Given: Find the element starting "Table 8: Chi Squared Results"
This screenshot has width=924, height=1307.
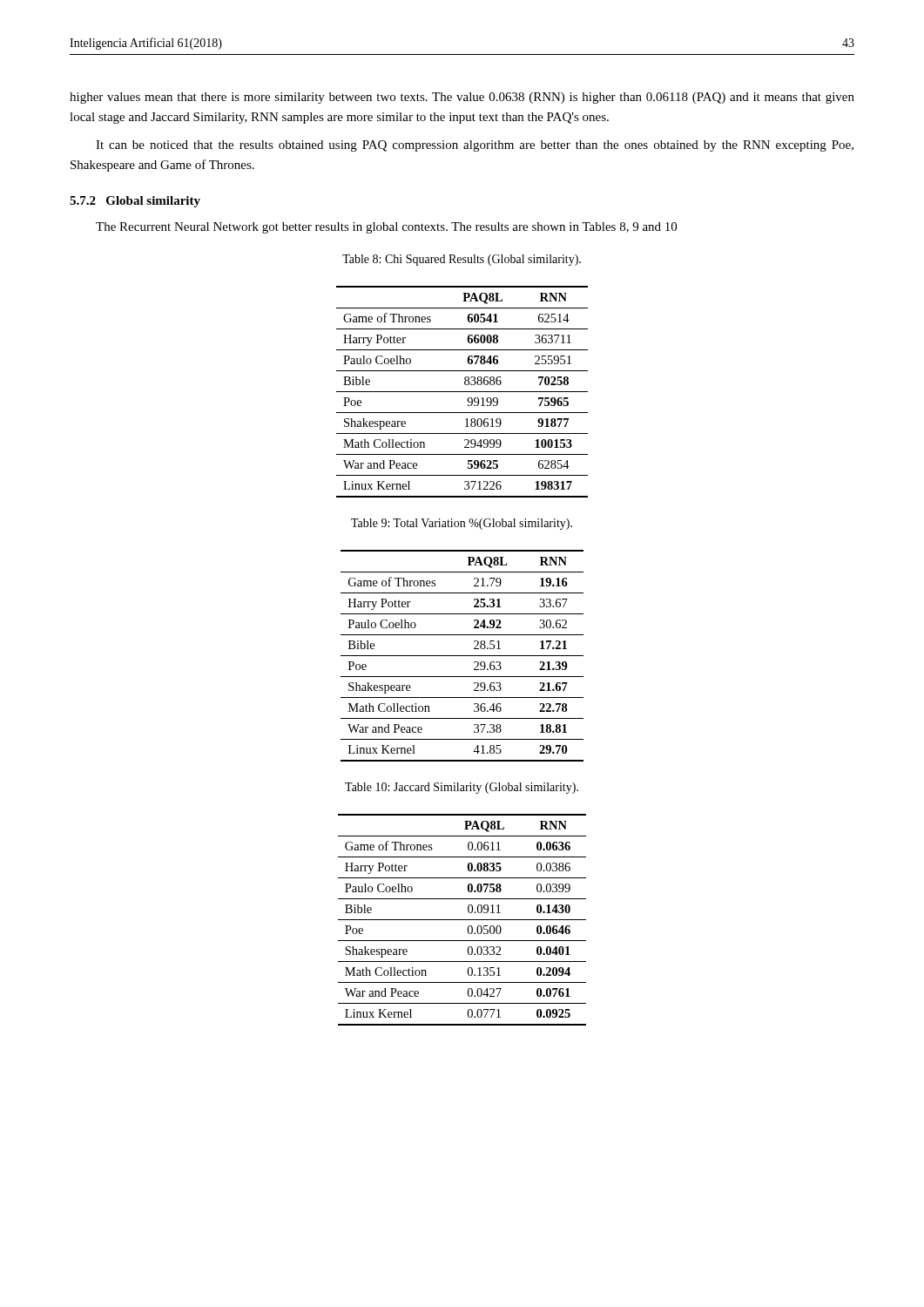Looking at the screenshot, I should click(x=462, y=259).
